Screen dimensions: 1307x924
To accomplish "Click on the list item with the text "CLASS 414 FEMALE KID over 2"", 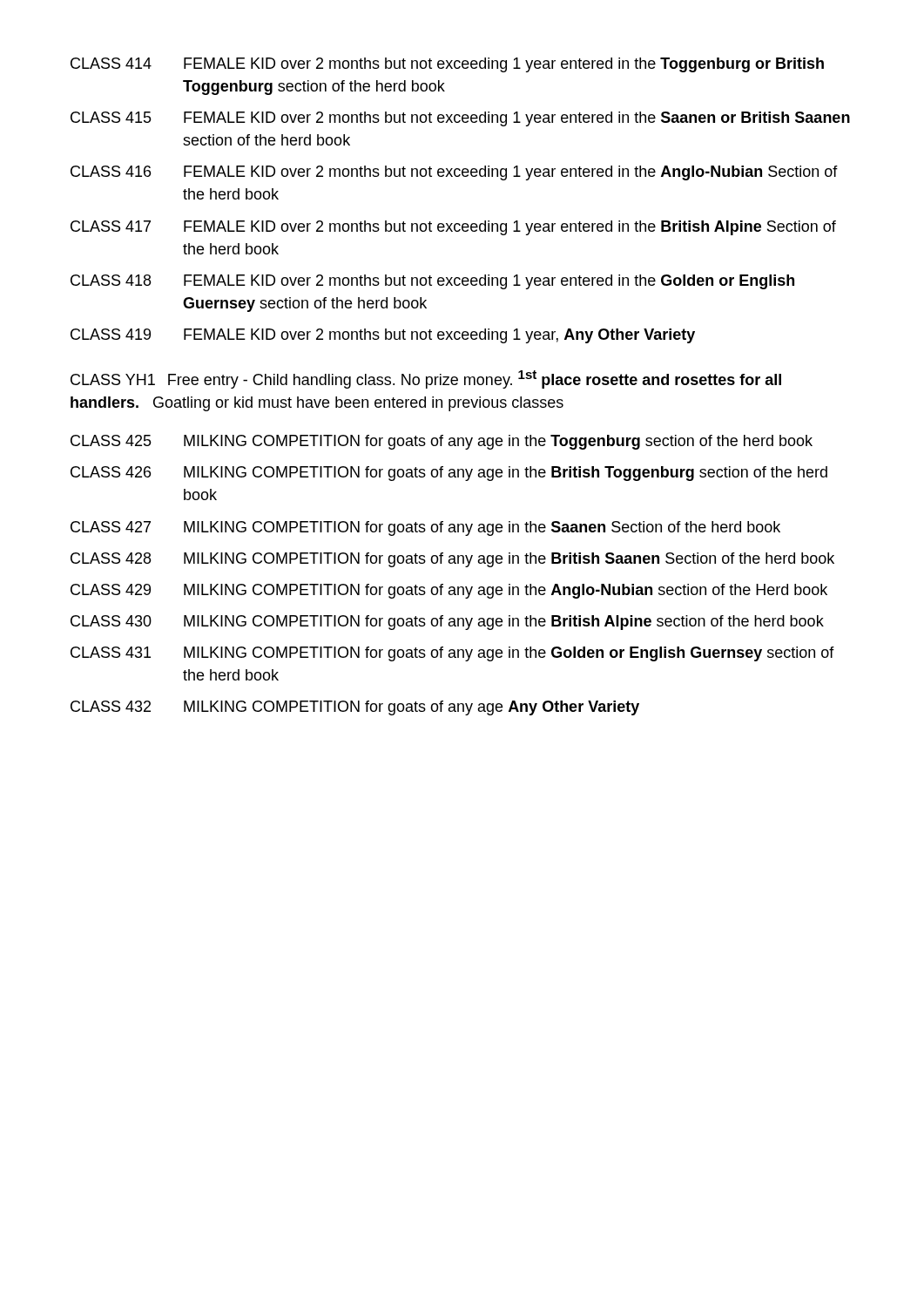I will [x=462, y=75].
